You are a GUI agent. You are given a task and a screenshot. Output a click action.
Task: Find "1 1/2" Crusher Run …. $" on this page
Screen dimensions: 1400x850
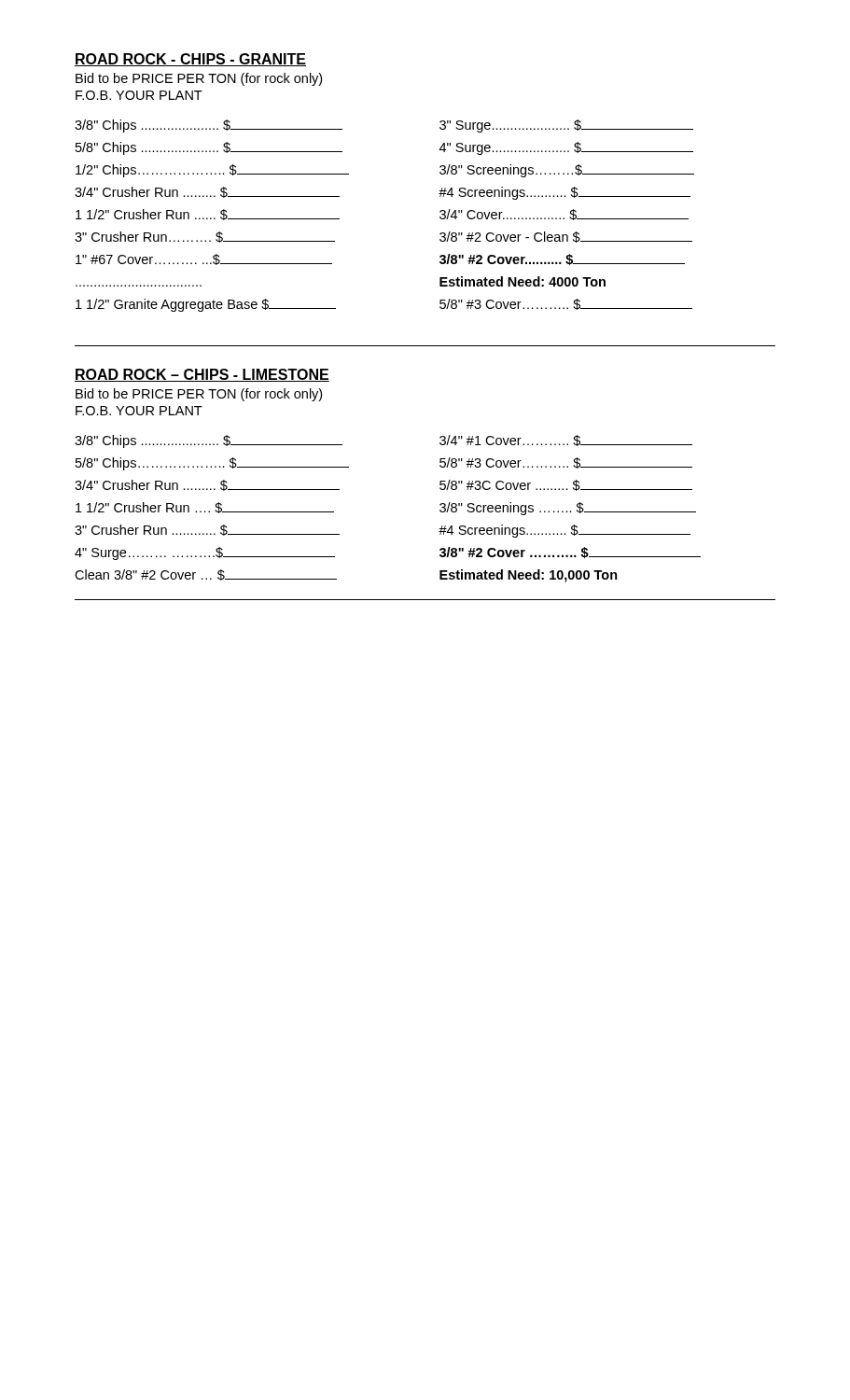[204, 508]
